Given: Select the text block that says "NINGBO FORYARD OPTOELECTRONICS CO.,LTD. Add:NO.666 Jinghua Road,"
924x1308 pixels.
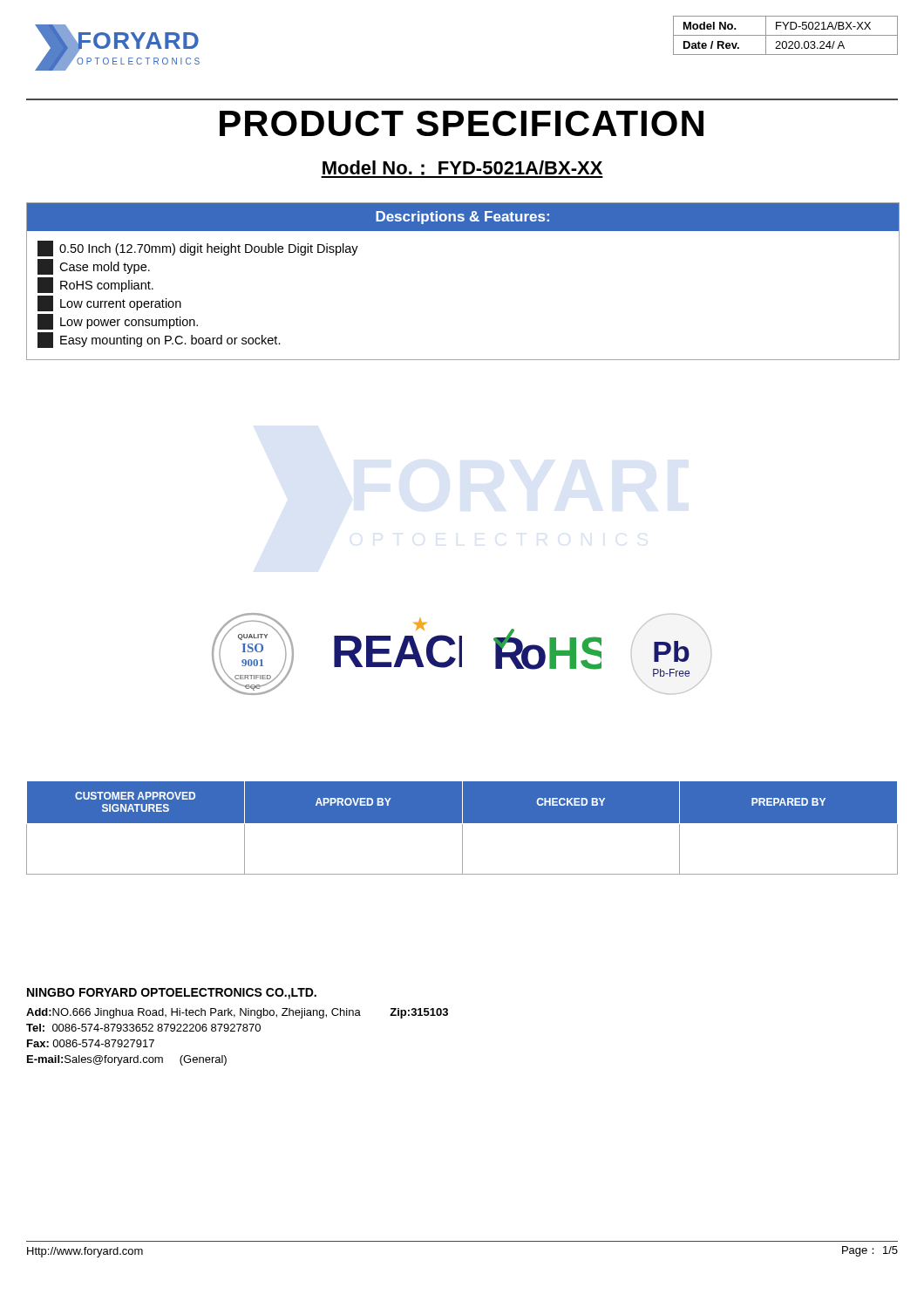Looking at the screenshot, I should (x=237, y=1025).
